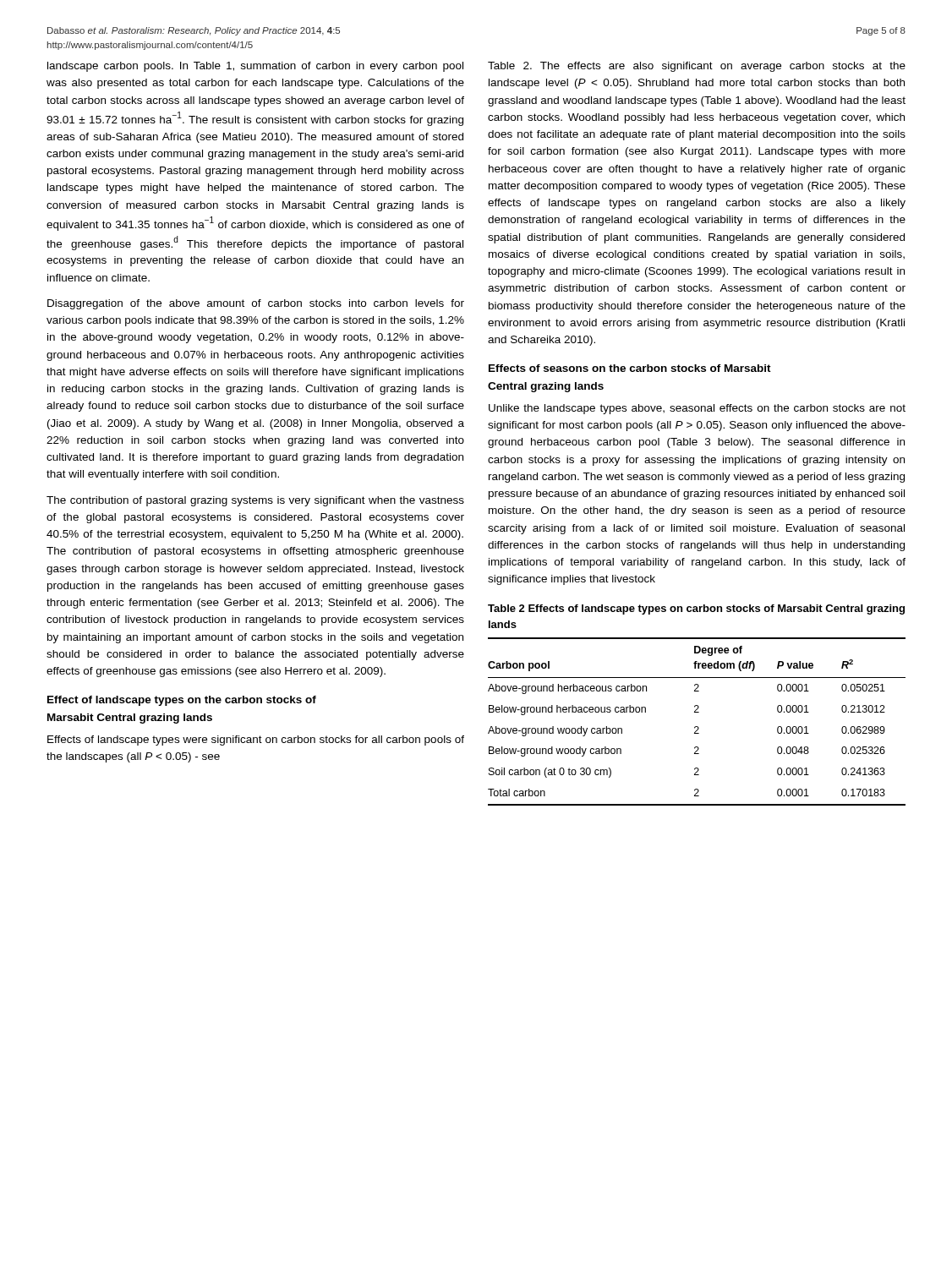The width and height of the screenshot is (952, 1268).
Task: Find the region starting "Unlike the landscape types above, seasonal effects on"
Action: [x=697, y=494]
